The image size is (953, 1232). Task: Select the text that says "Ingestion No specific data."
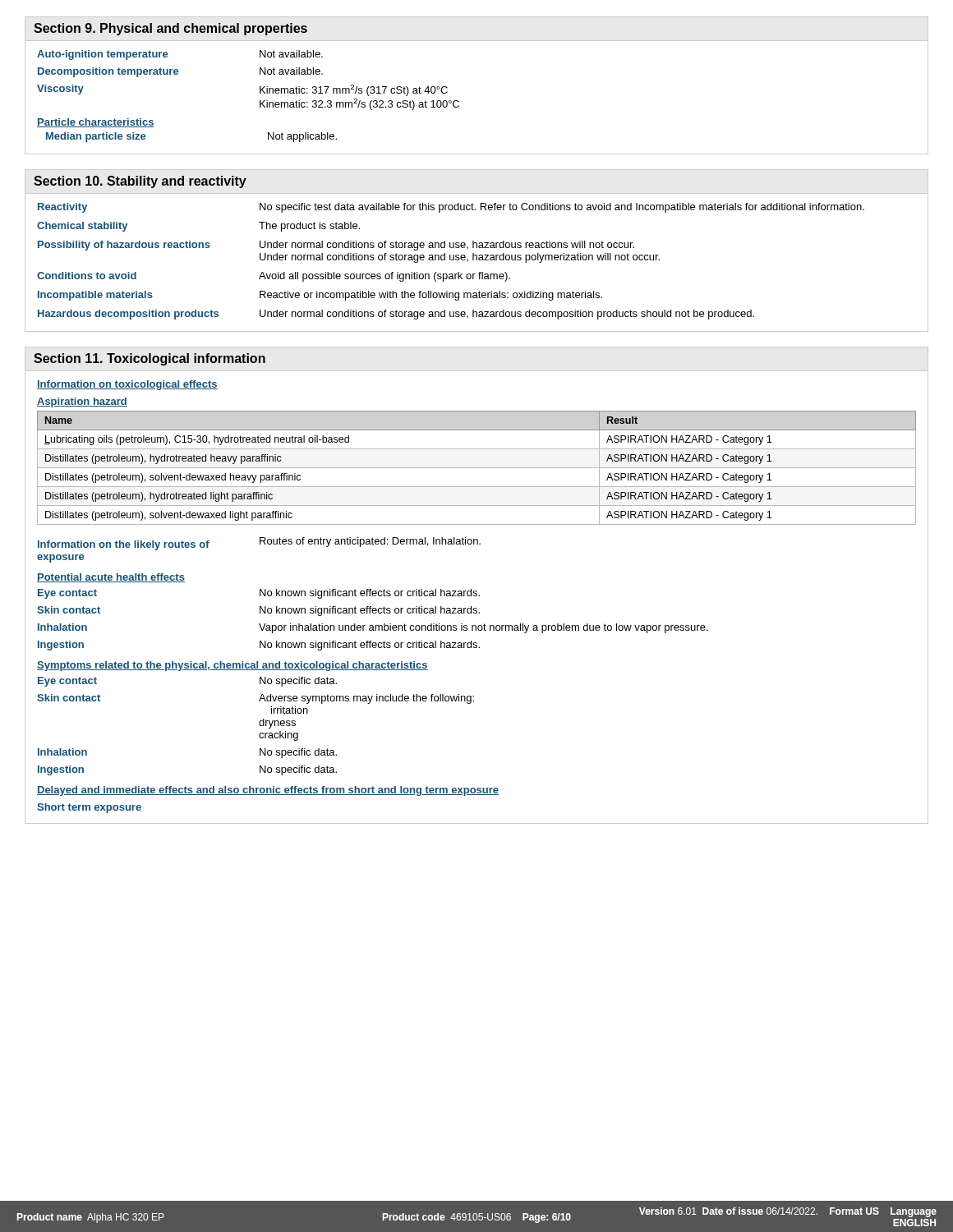point(64,770)
